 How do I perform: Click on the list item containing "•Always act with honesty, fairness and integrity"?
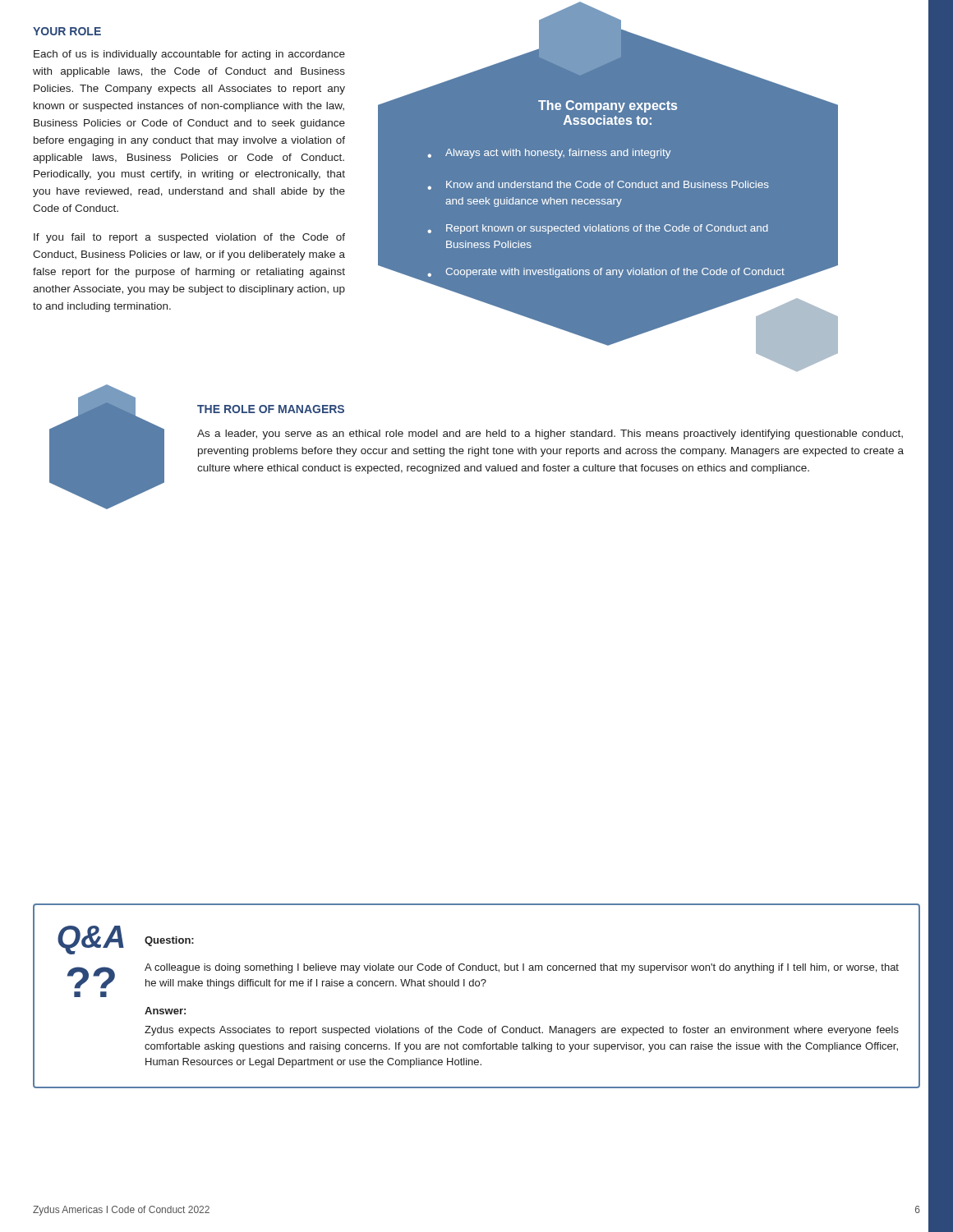(x=549, y=155)
